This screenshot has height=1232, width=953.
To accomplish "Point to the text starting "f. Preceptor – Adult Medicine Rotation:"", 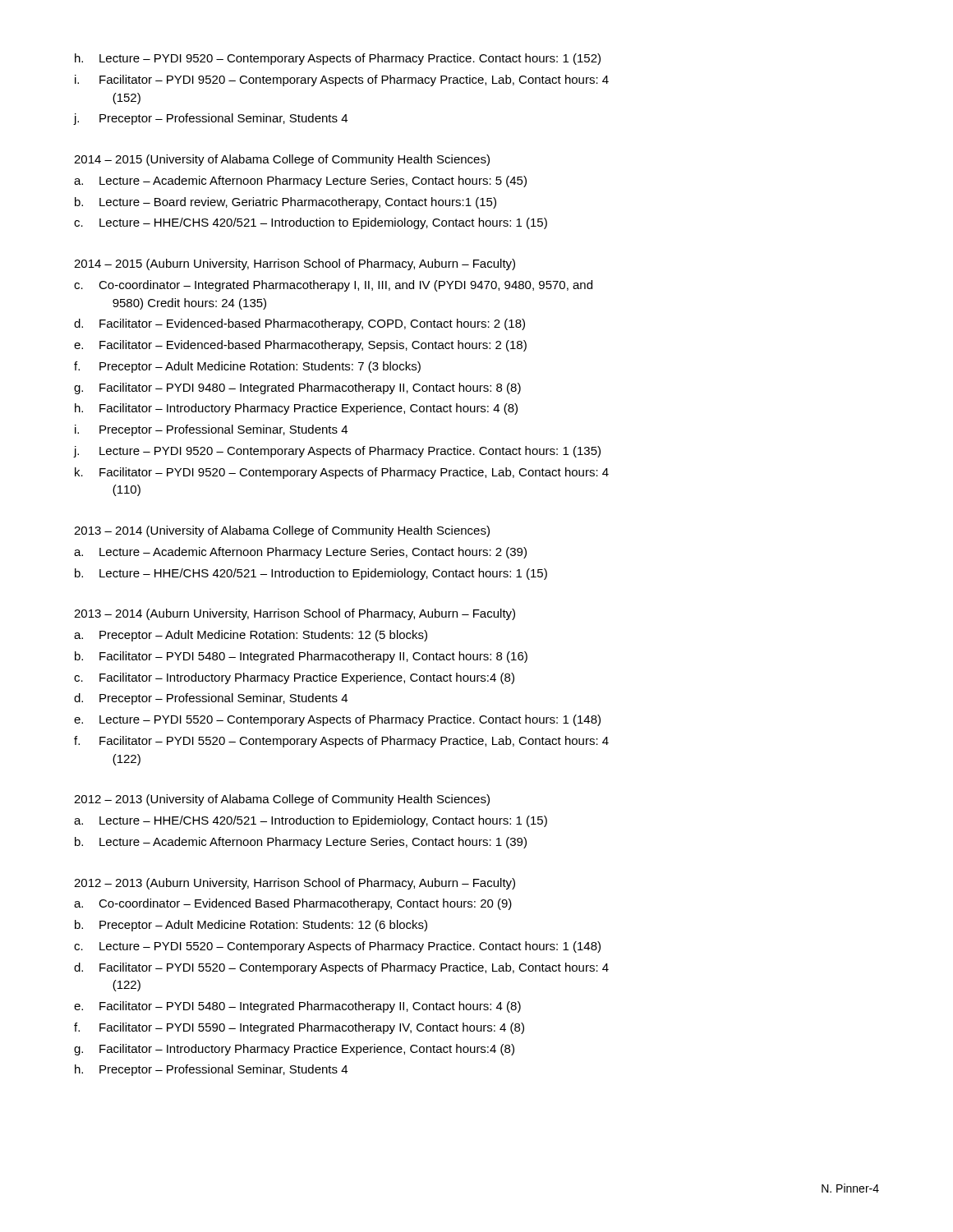I will click(247, 367).
